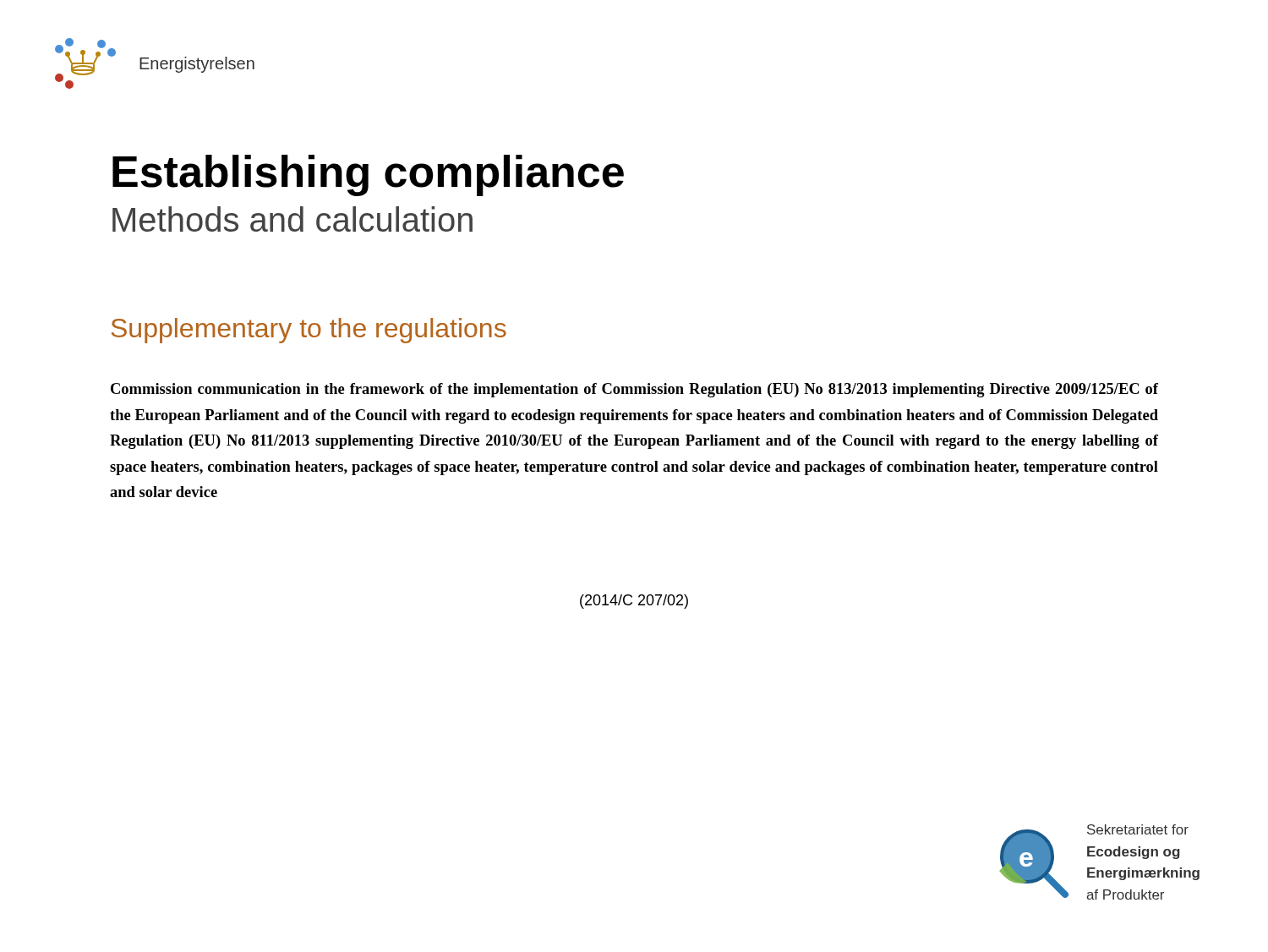Where does it say "(2014/C 207/02)"?
This screenshot has height=952, width=1268.
(634, 601)
